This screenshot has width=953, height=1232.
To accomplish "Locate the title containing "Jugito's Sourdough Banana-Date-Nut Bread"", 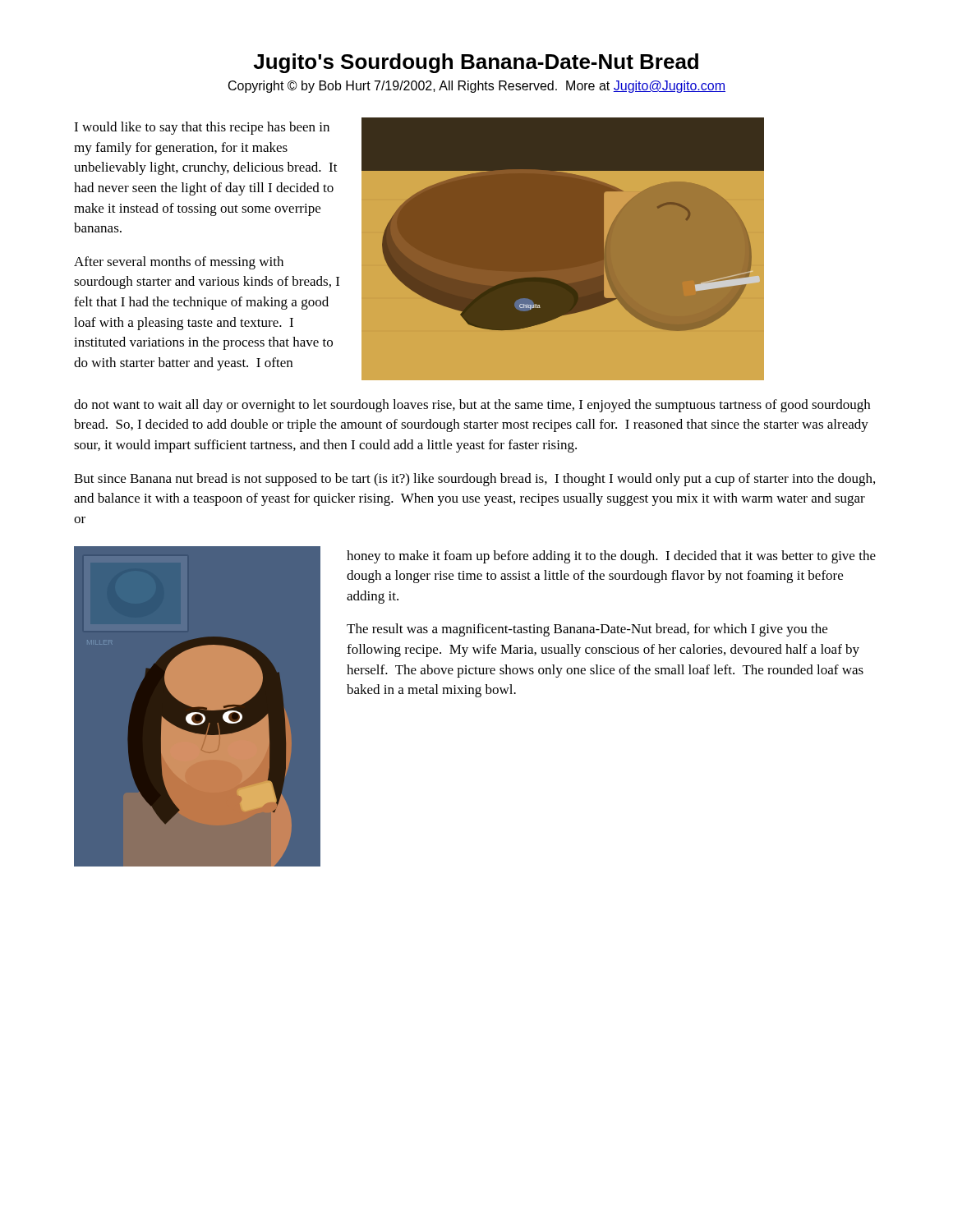I will pos(476,62).
